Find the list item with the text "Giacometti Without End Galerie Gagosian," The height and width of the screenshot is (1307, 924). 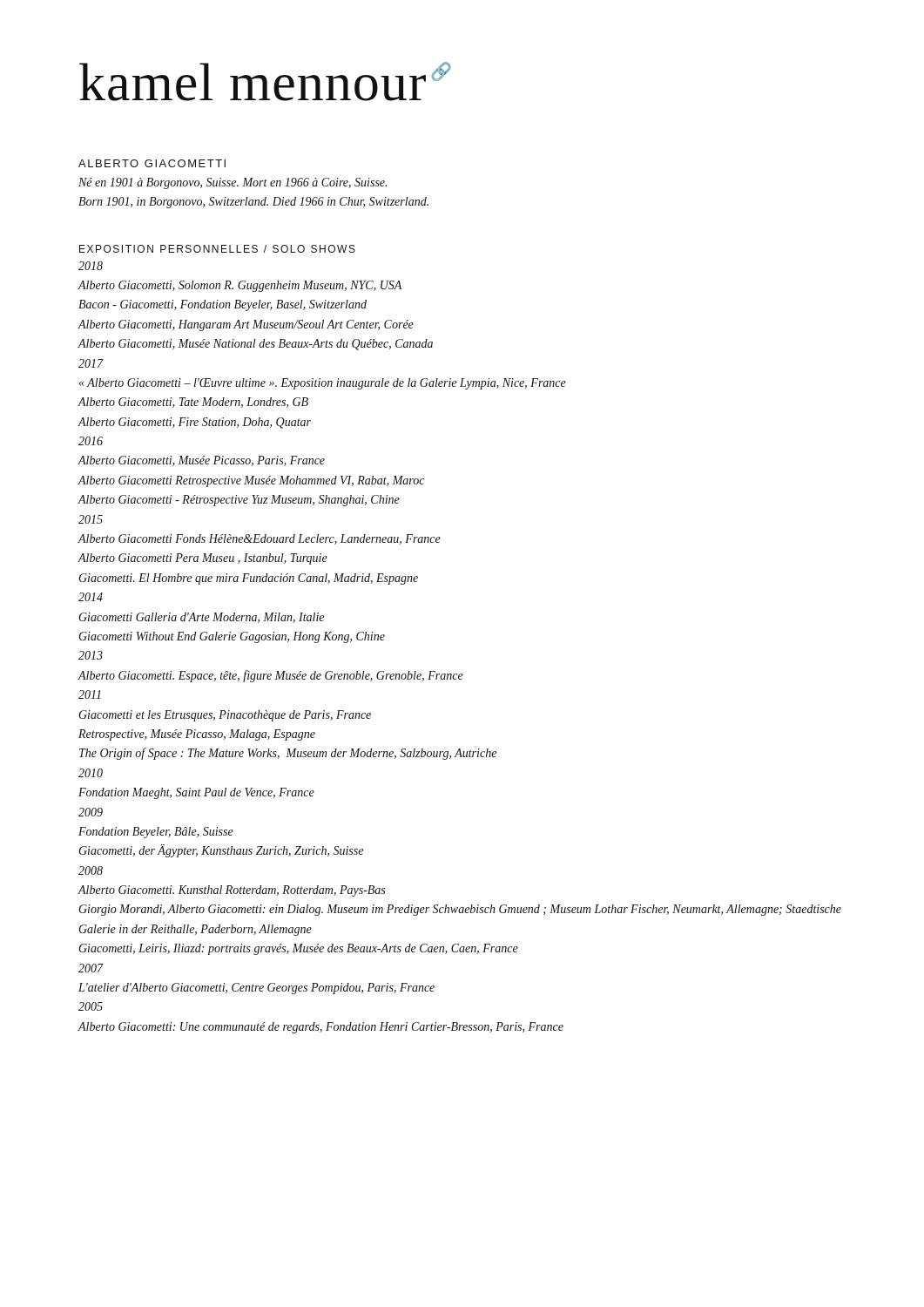click(x=232, y=637)
